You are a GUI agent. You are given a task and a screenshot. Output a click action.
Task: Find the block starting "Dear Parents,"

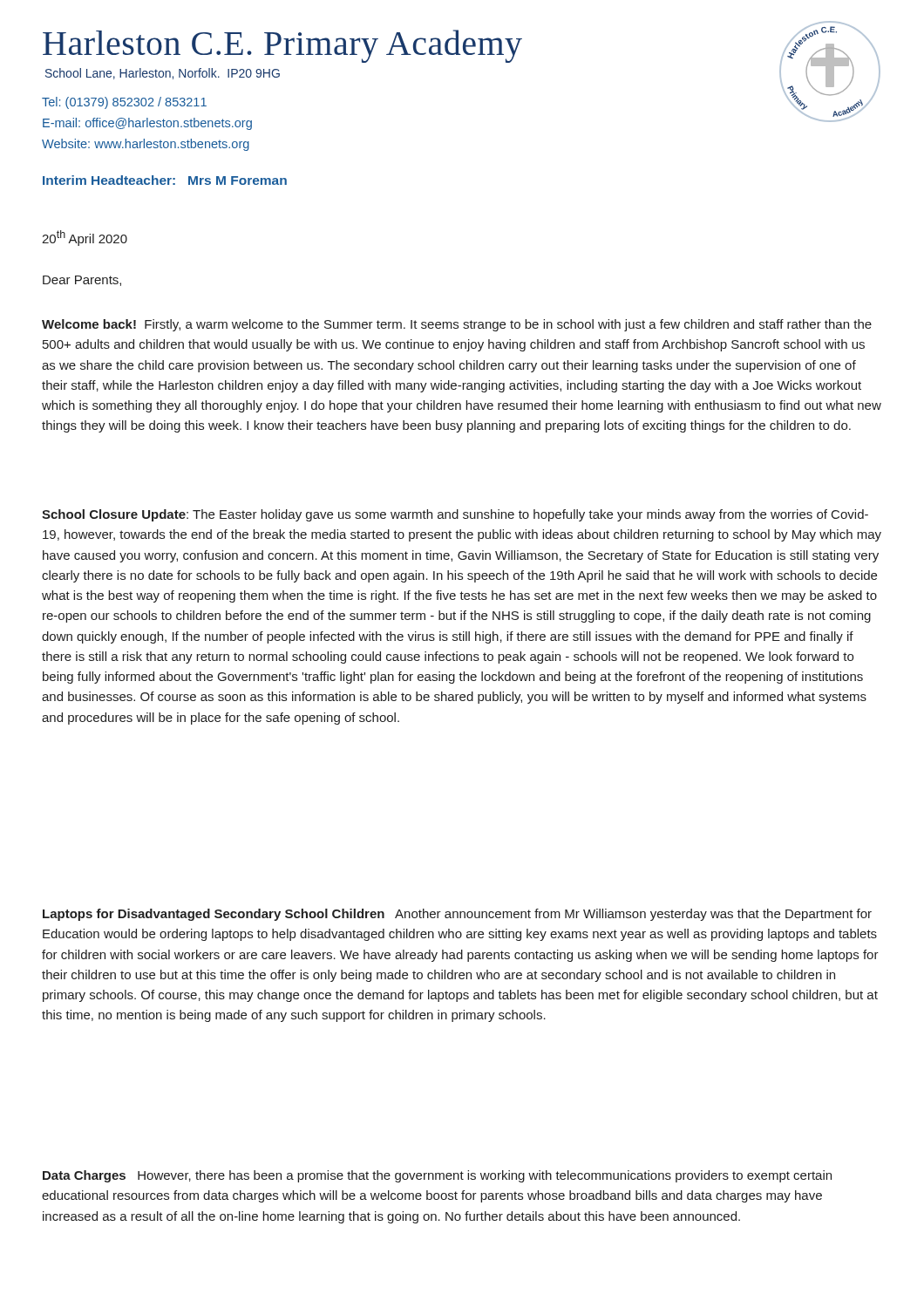pyautogui.click(x=82, y=279)
